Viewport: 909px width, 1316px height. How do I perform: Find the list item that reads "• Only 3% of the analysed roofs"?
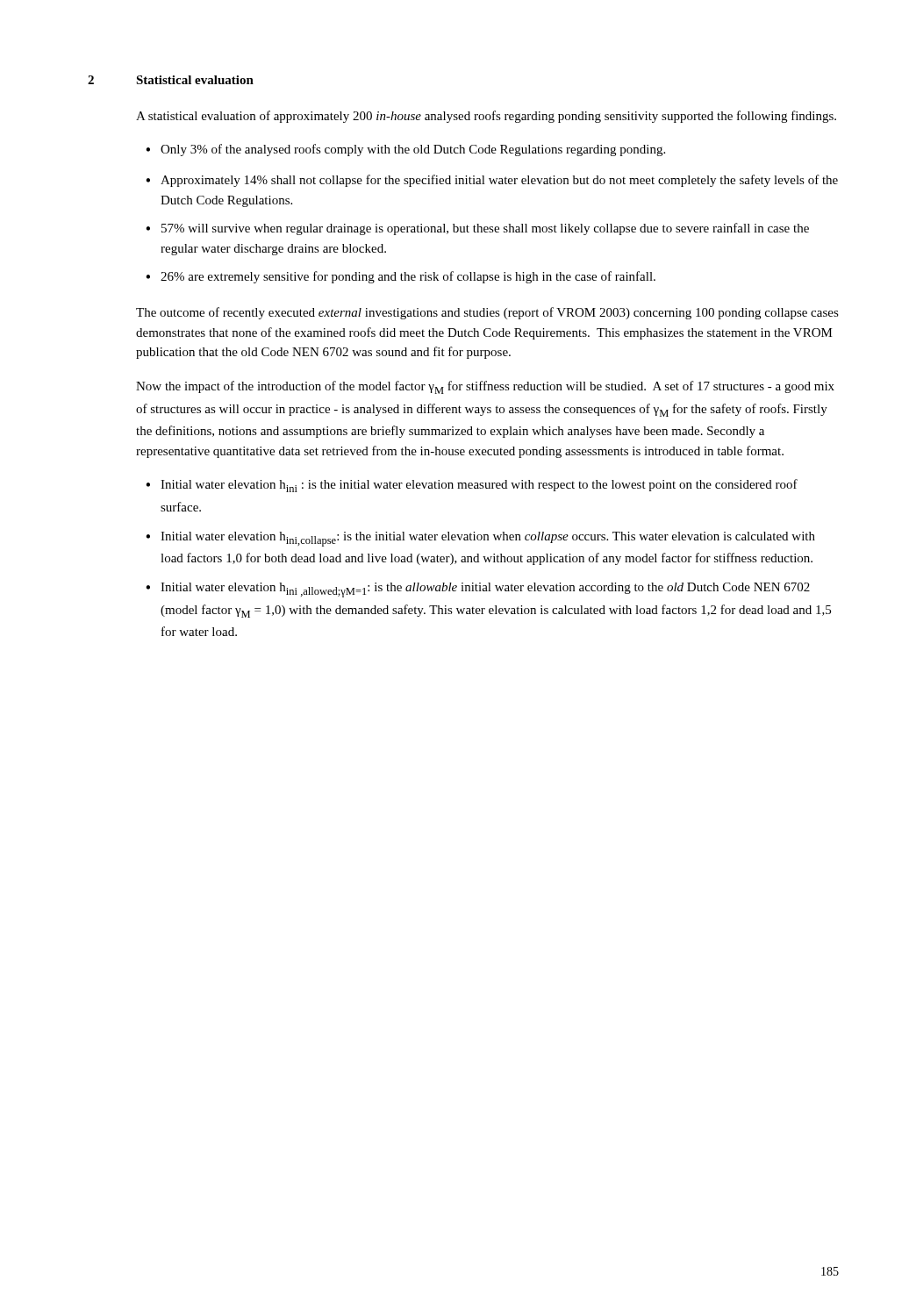[487, 151]
